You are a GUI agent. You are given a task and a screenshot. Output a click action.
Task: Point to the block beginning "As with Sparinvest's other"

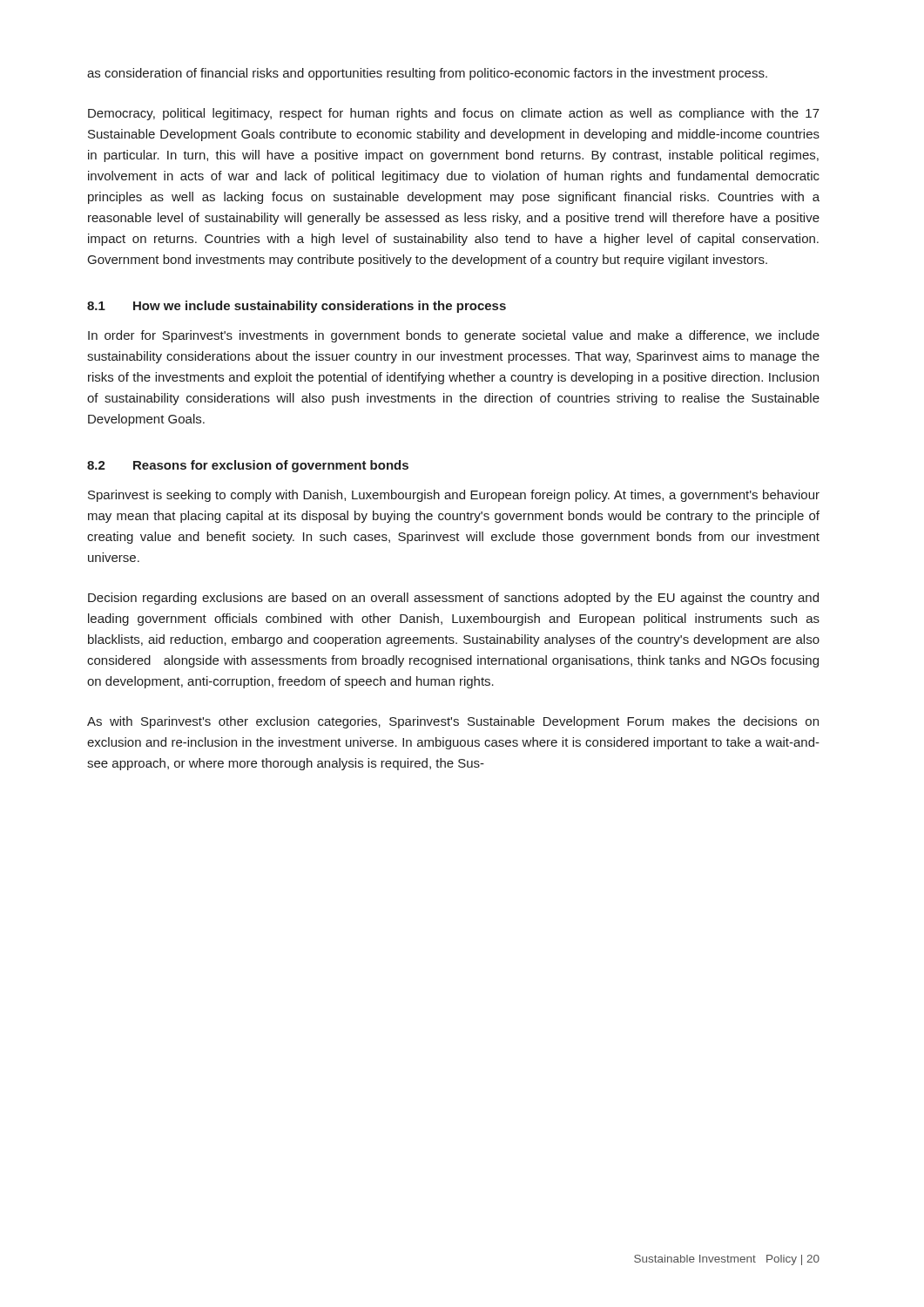453,742
